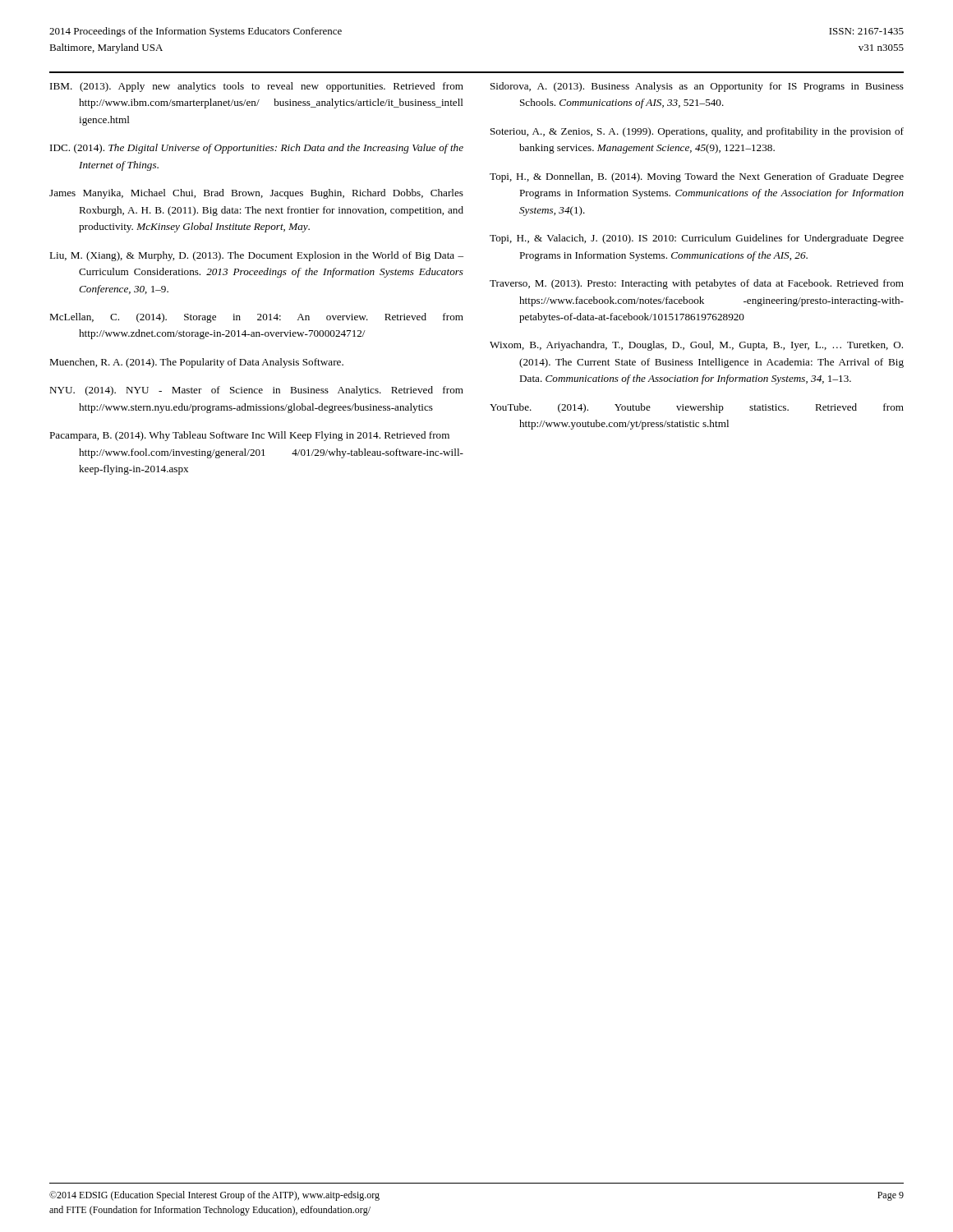Select the list item that reads "Sidorova, A. (2013). Business Analysis"

point(697,94)
